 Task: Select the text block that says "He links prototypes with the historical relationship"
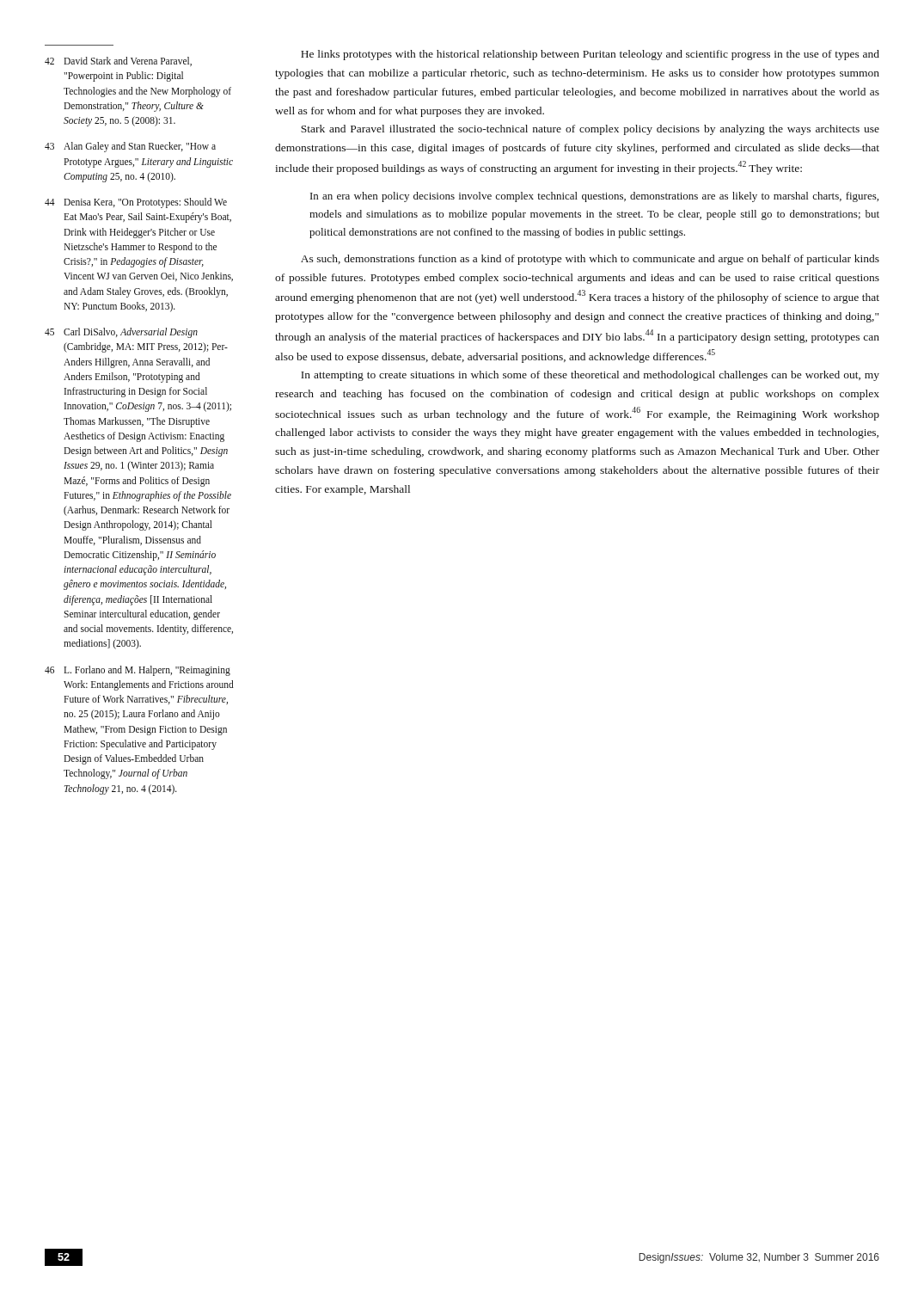pos(577,82)
